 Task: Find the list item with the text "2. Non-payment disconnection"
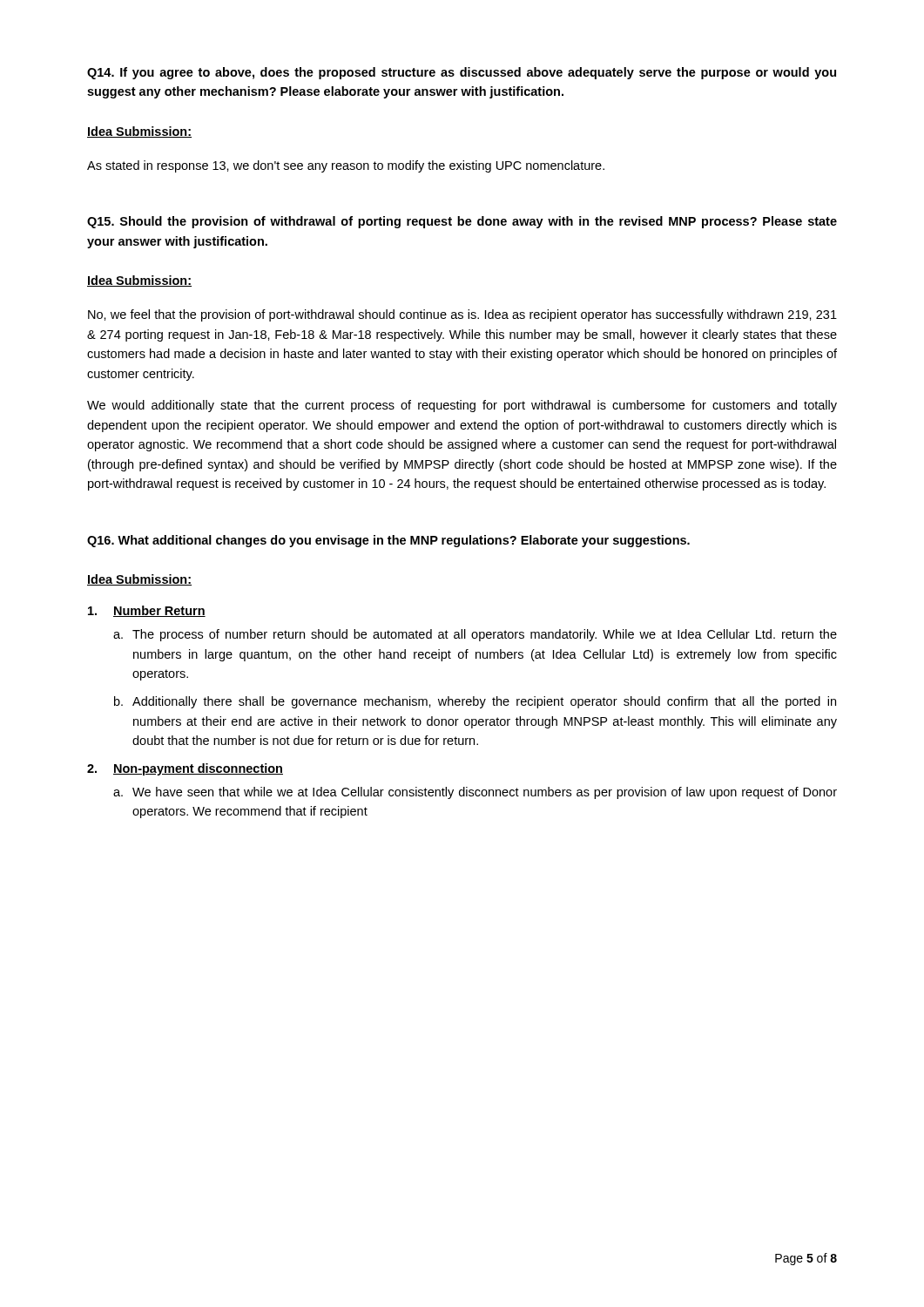(x=185, y=768)
